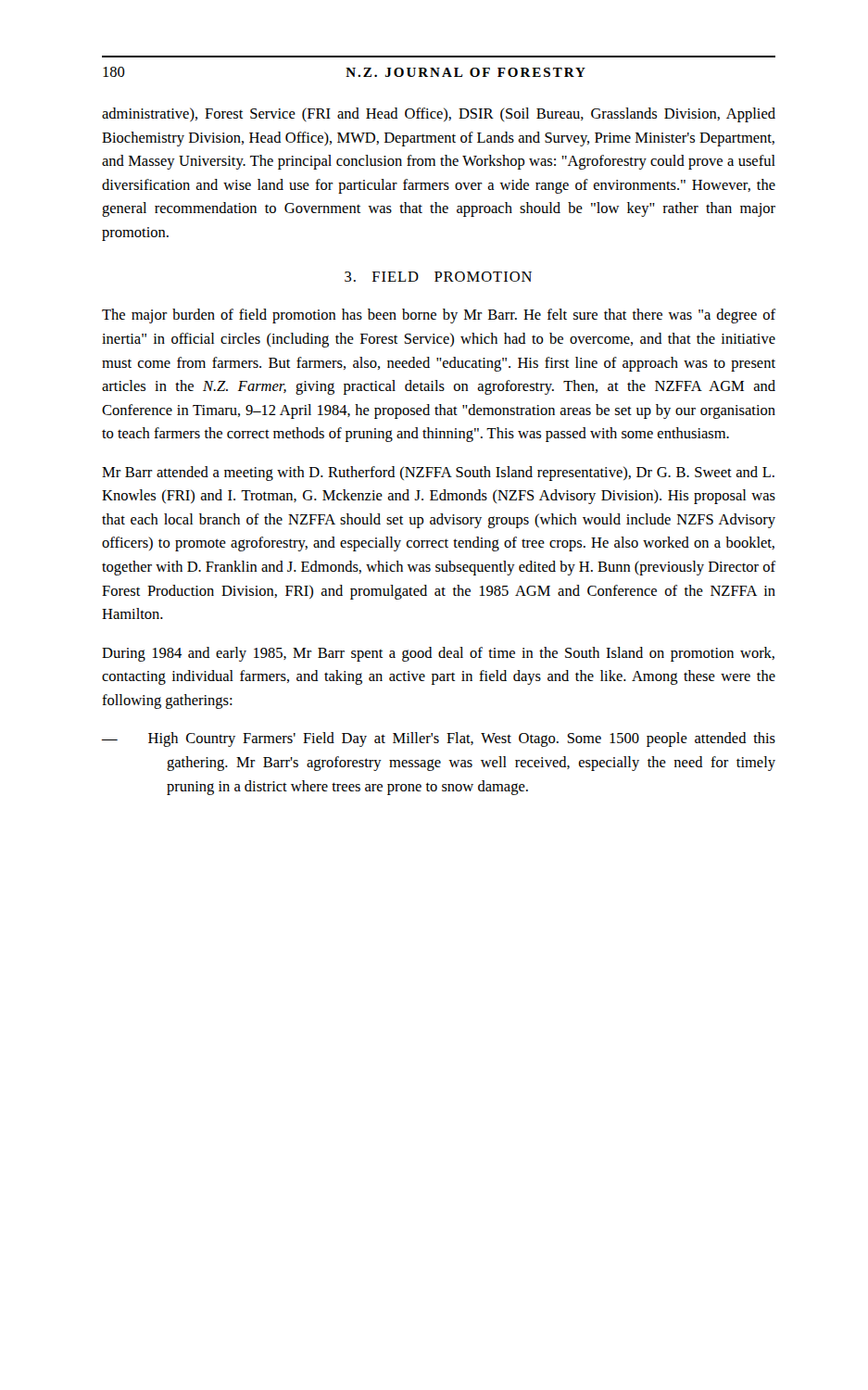Locate the text block containing "Mr Barr attended a meeting with D. Rutherford"
Viewport: 868px width, 1390px height.
439,543
